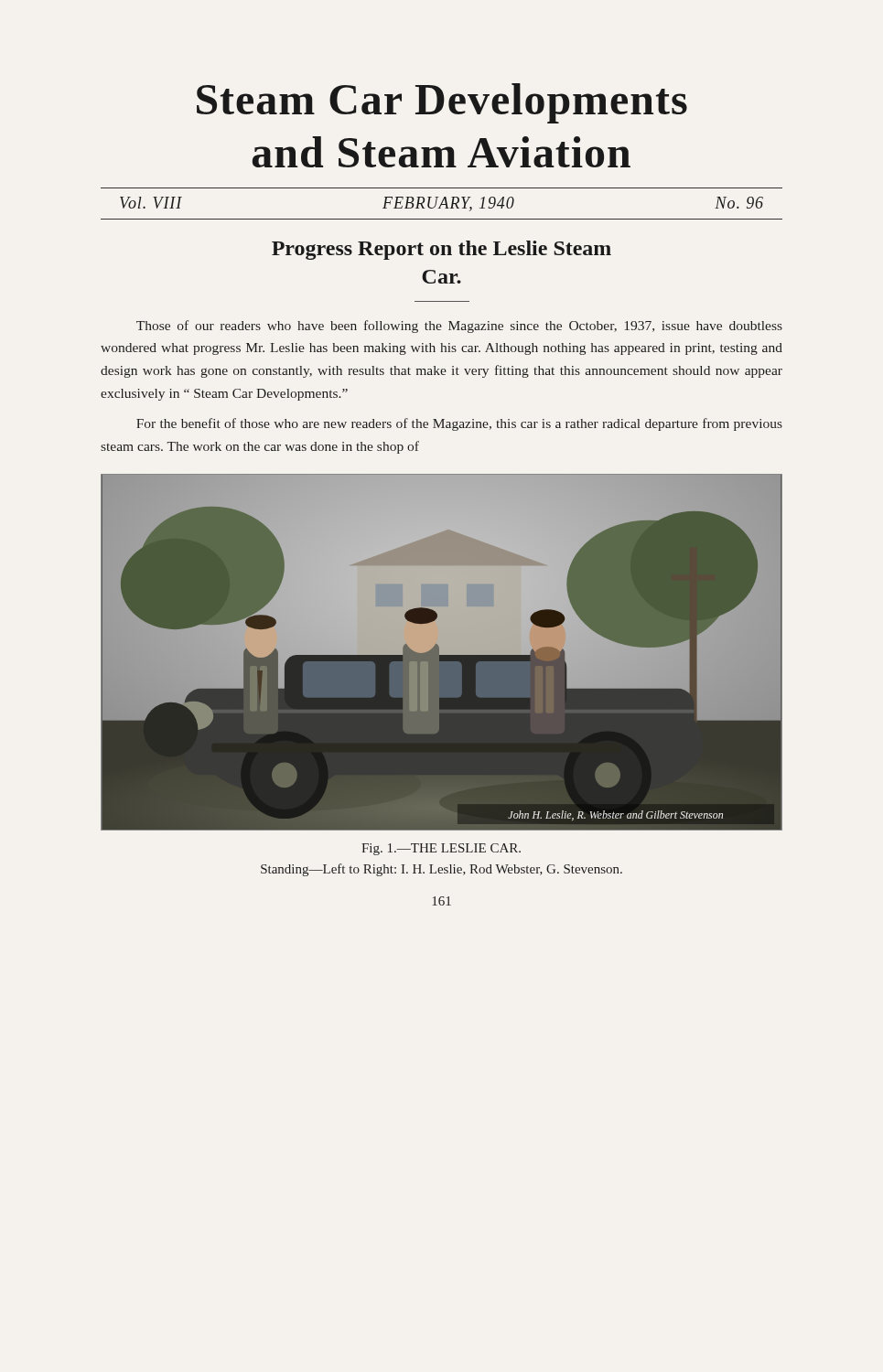Find the region starting "Progress Report on"

(x=442, y=262)
